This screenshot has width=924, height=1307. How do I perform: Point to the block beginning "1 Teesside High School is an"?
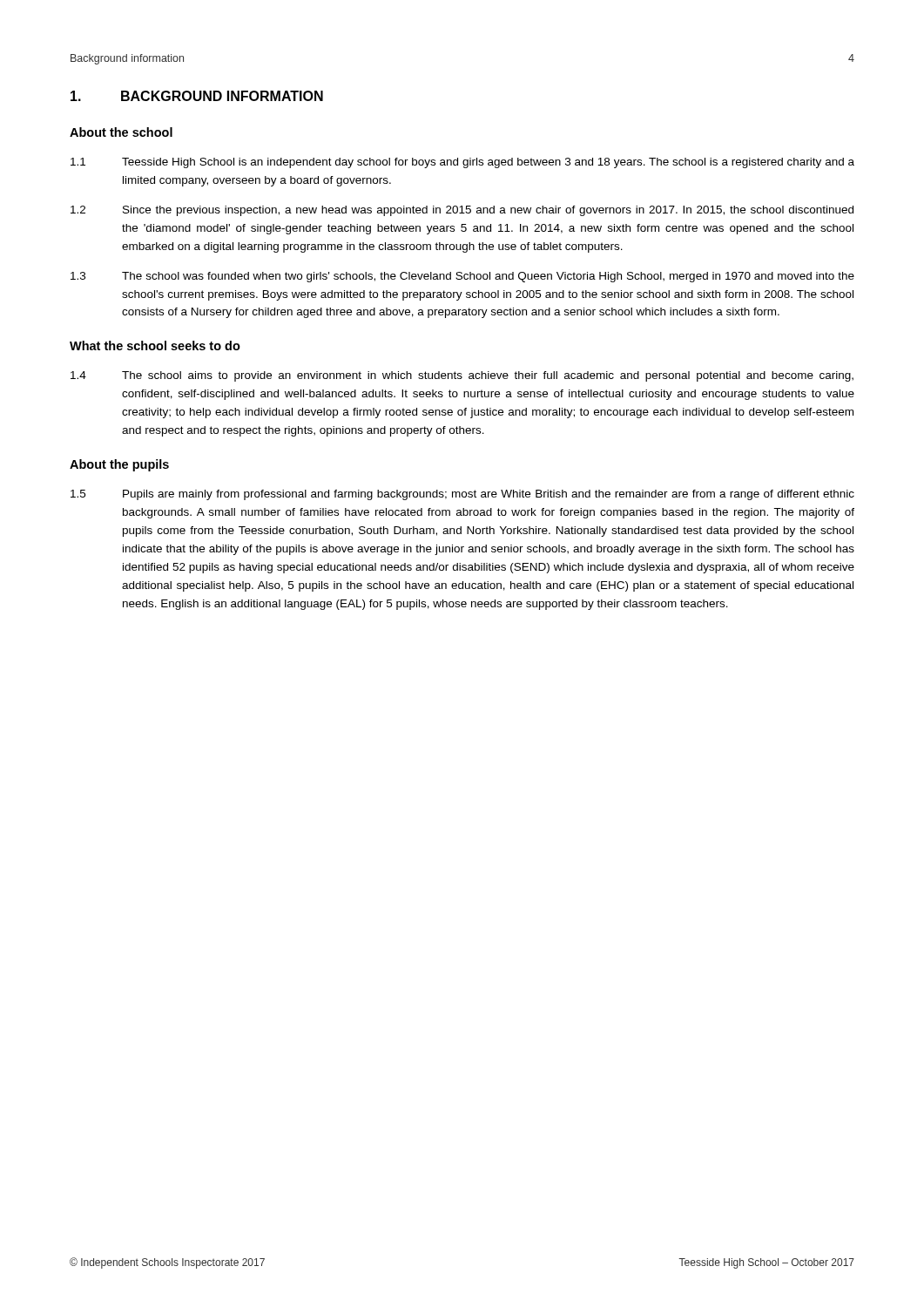462,172
